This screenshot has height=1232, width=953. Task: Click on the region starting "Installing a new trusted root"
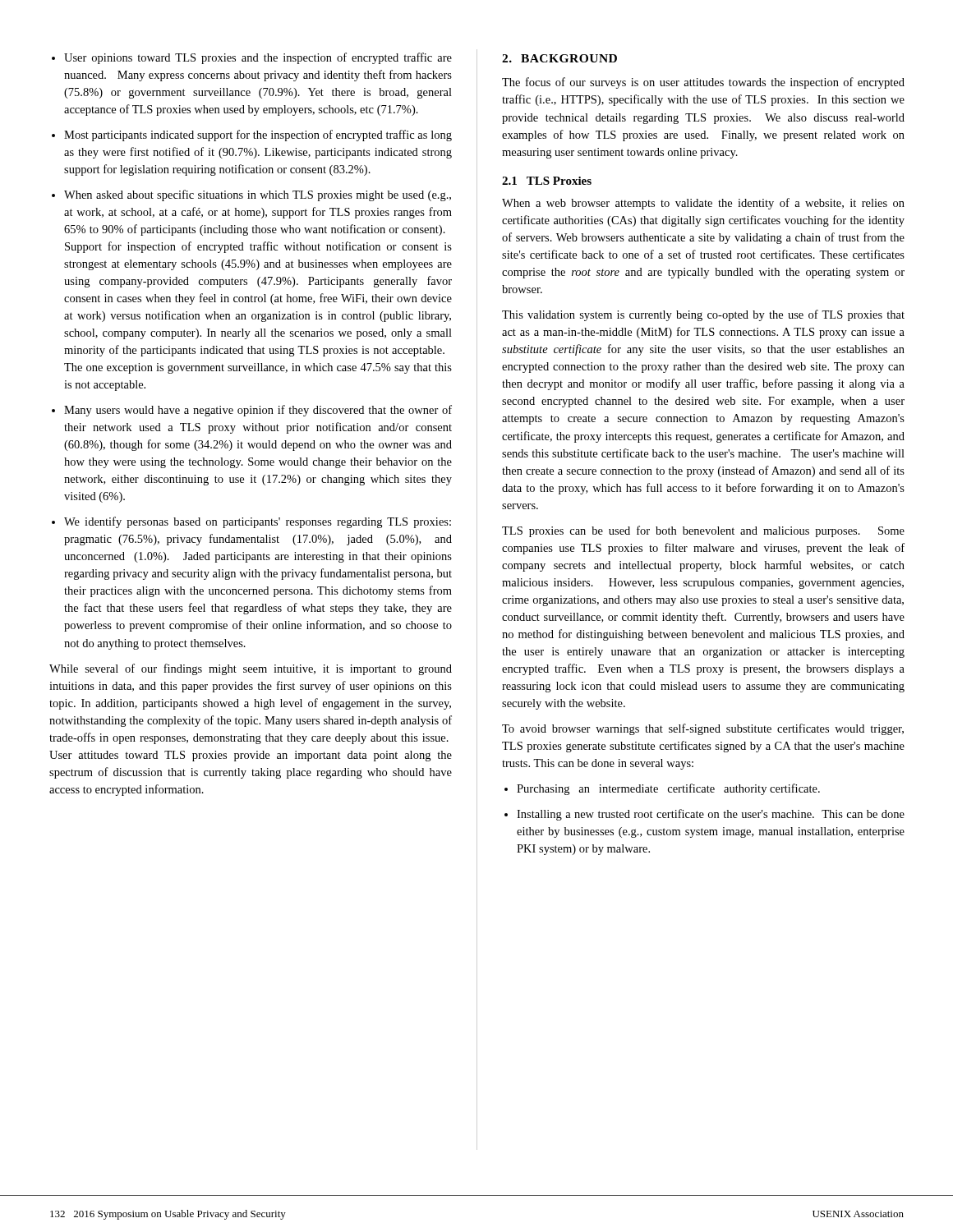711,831
